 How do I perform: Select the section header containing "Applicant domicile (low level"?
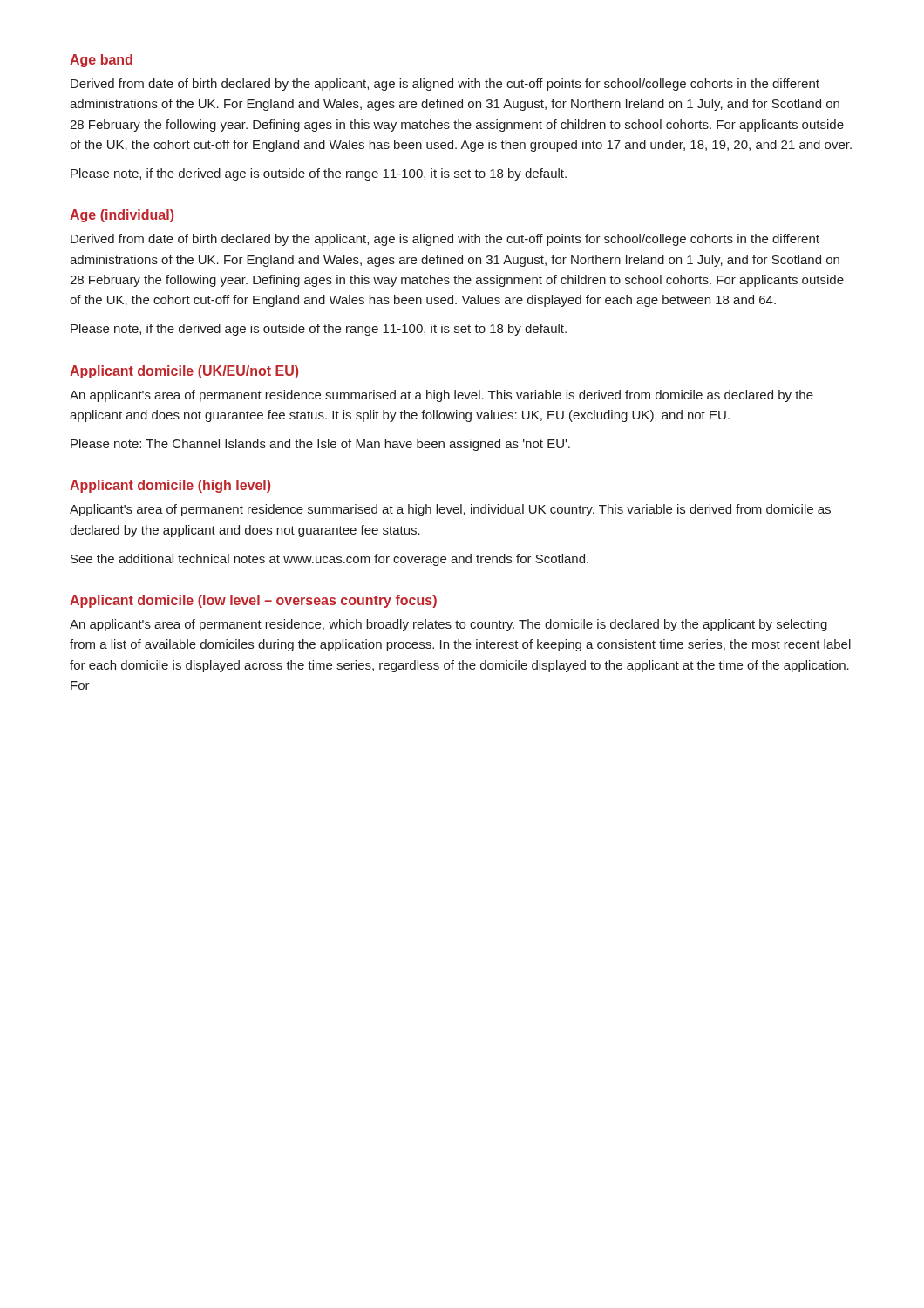point(253,600)
